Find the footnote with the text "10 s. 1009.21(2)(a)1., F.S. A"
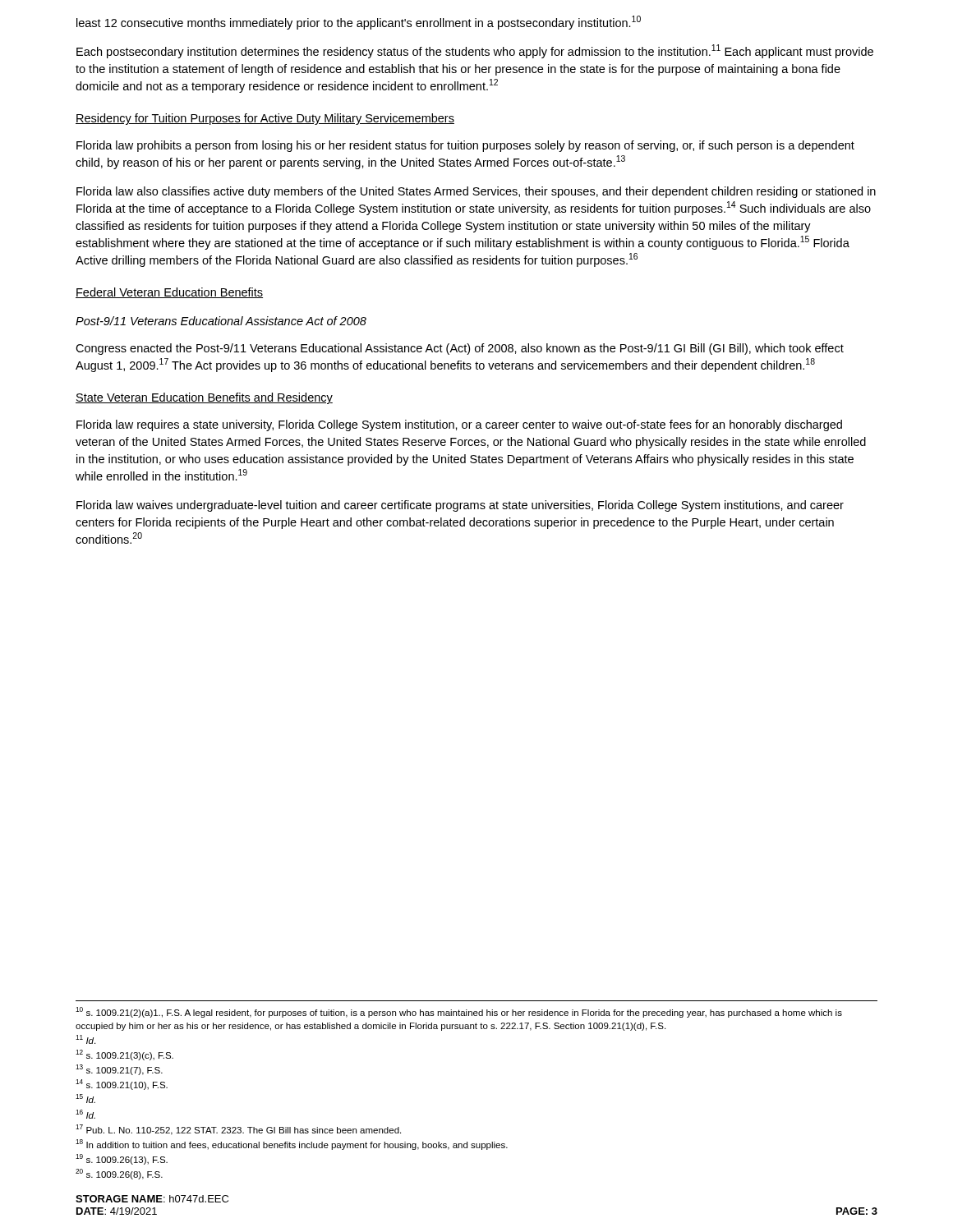The image size is (953, 1232). pos(459,1018)
